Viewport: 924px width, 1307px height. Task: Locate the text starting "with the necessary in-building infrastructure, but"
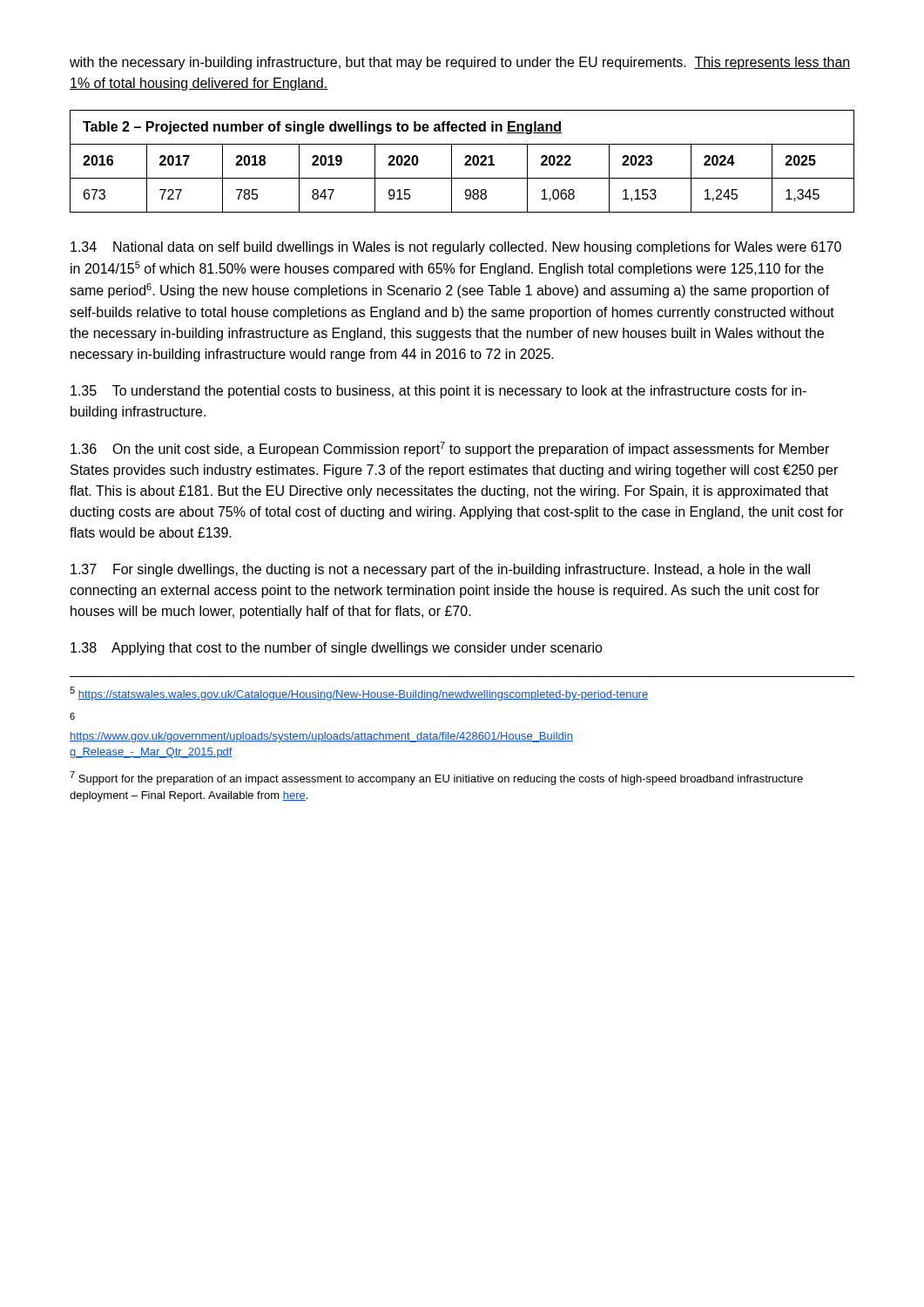(460, 73)
